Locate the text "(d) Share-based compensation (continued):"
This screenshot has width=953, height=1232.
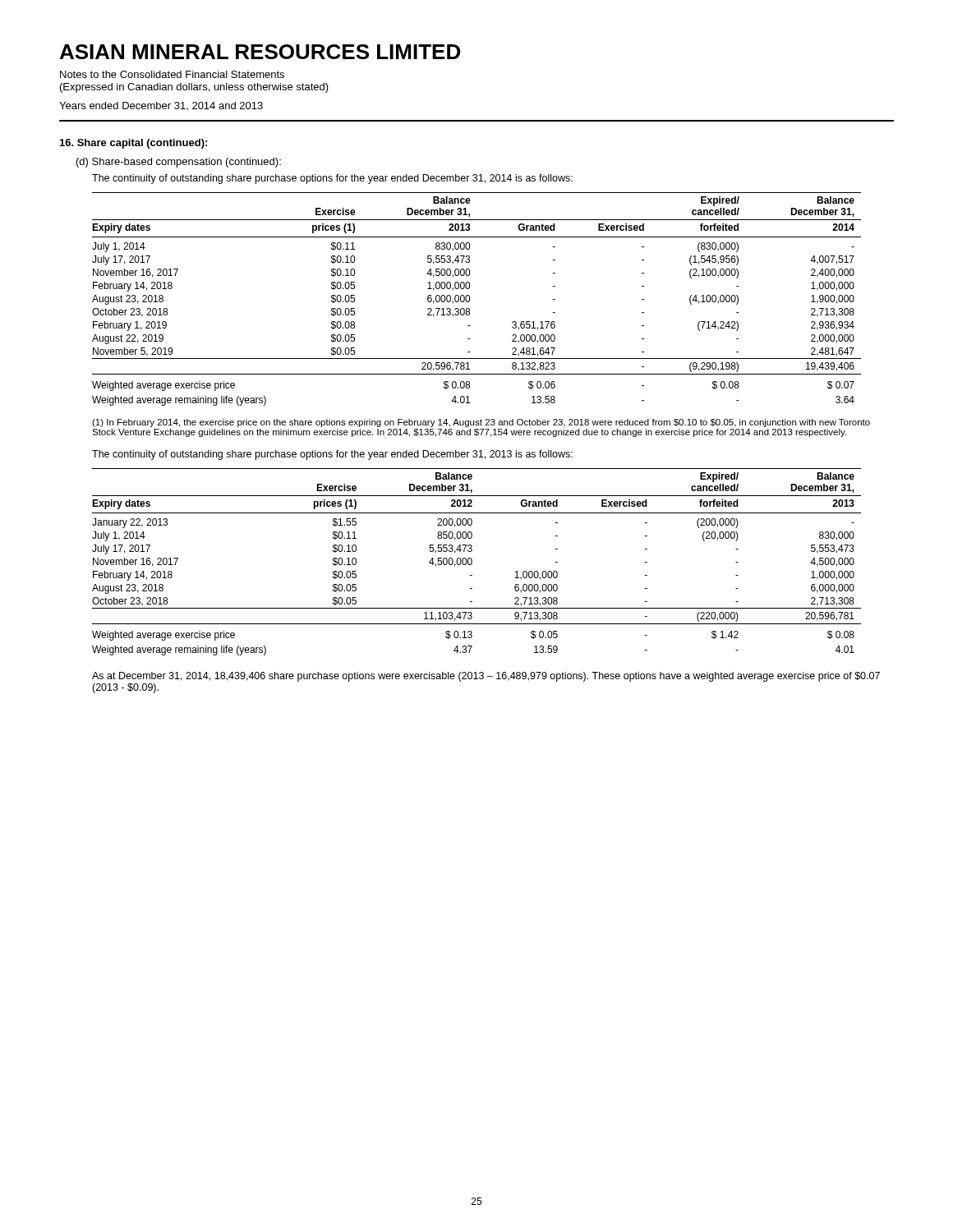point(179,161)
